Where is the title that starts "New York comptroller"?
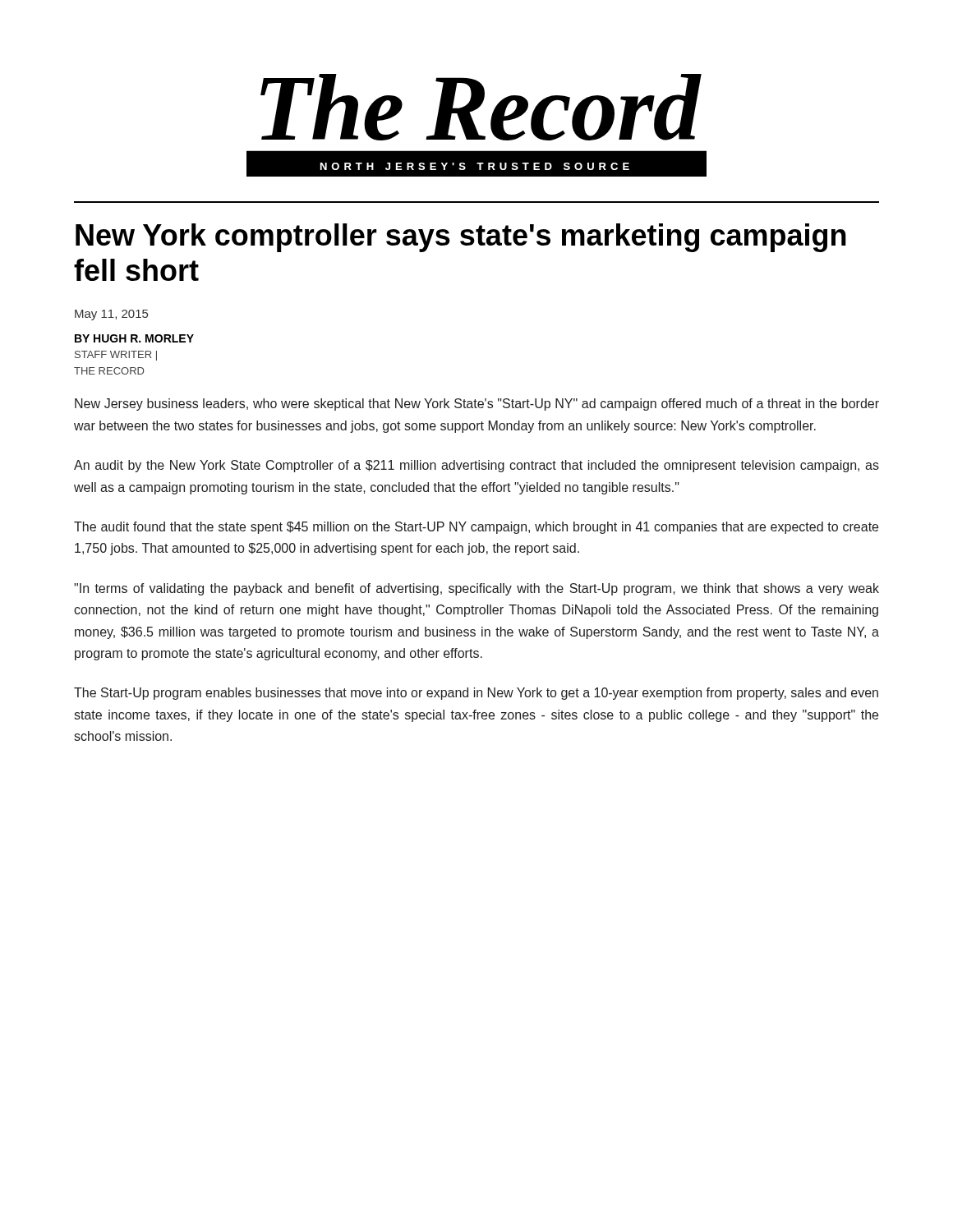953x1232 pixels. coord(461,253)
